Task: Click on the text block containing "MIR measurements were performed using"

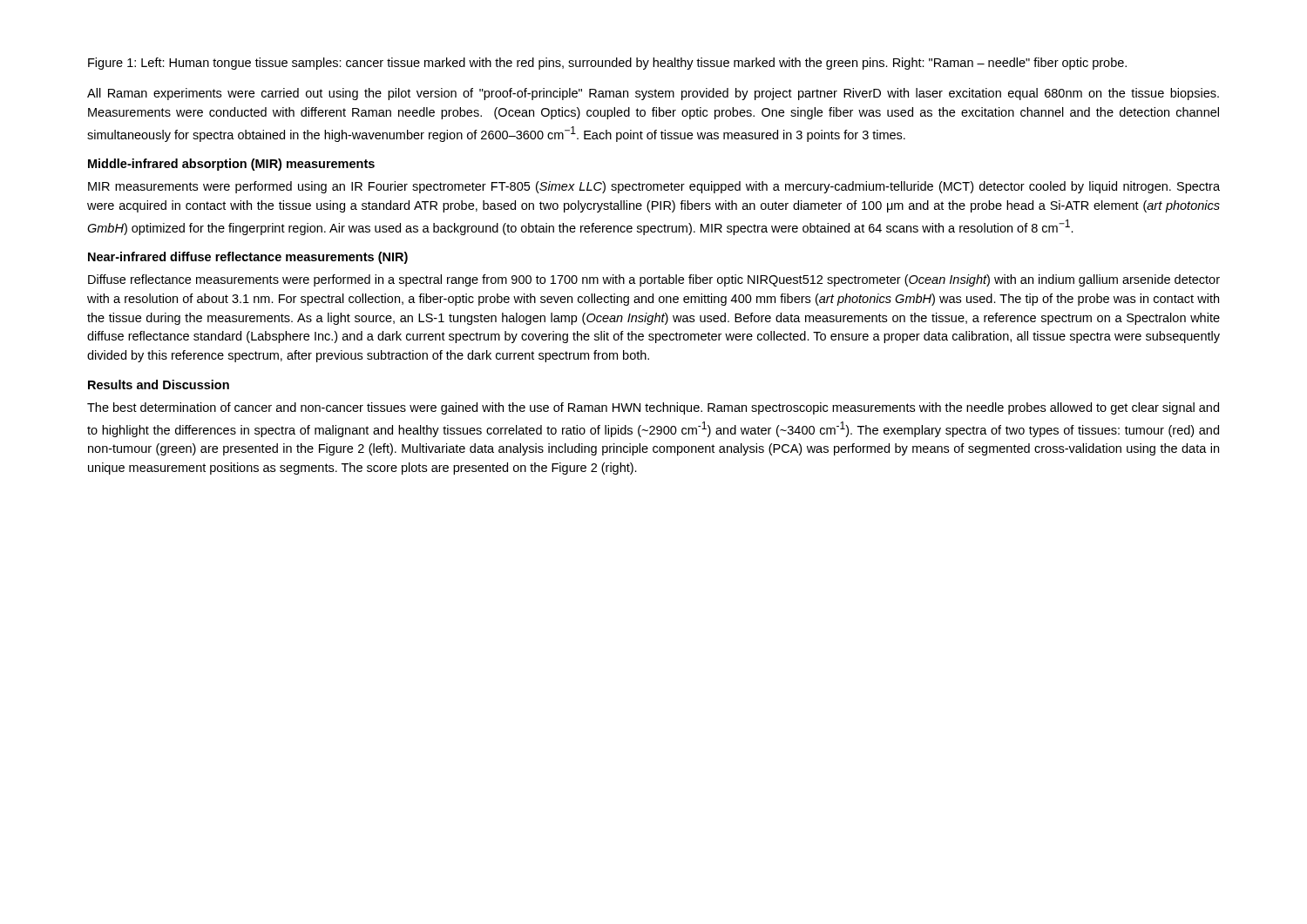Action: click(x=654, y=207)
